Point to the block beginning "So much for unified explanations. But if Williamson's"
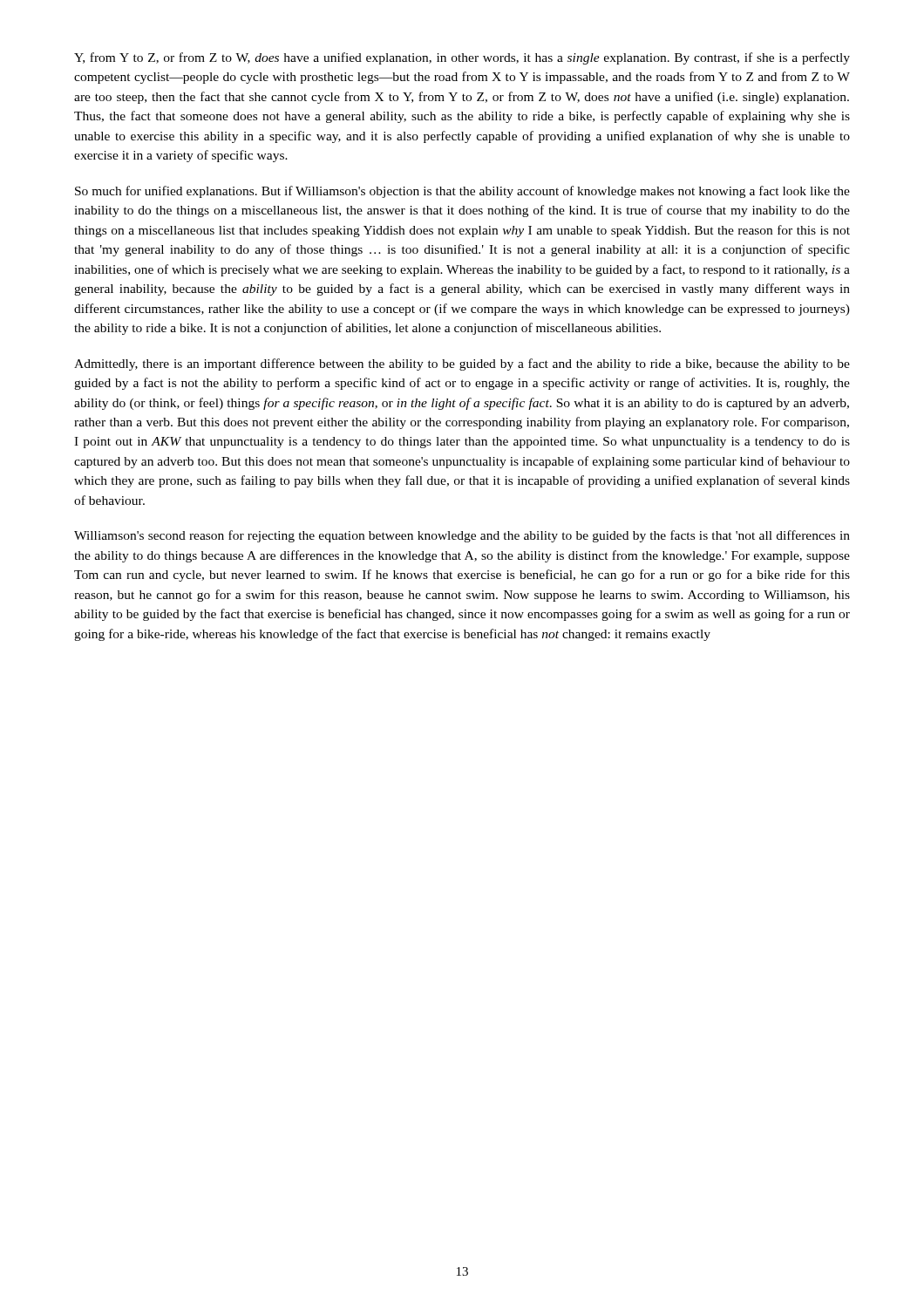 pyautogui.click(x=462, y=259)
